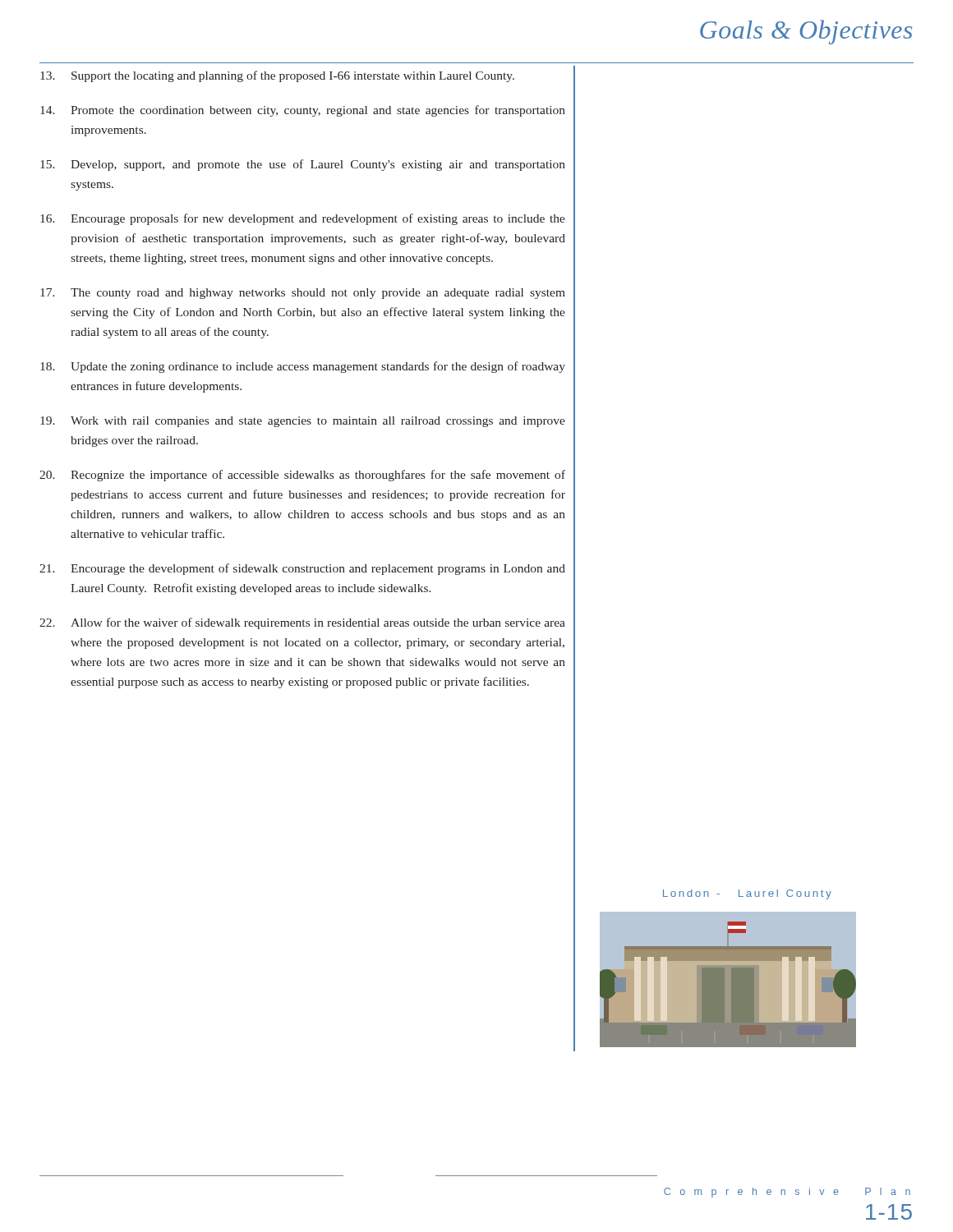Click the passage that begins "20. Recognize the importance of accessible"
Image resolution: width=953 pixels, height=1232 pixels.
[x=302, y=505]
